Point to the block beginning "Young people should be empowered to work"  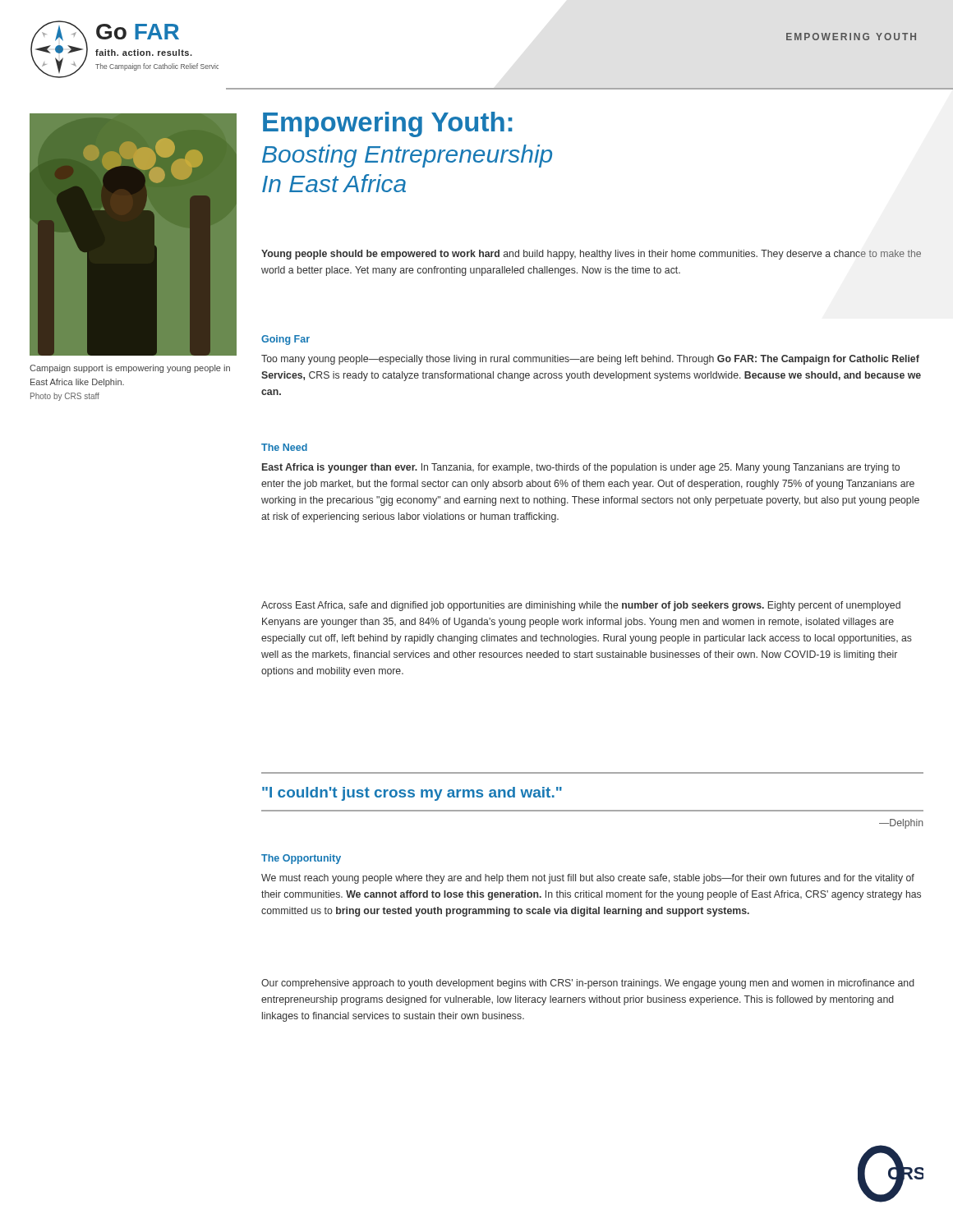click(591, 262)
